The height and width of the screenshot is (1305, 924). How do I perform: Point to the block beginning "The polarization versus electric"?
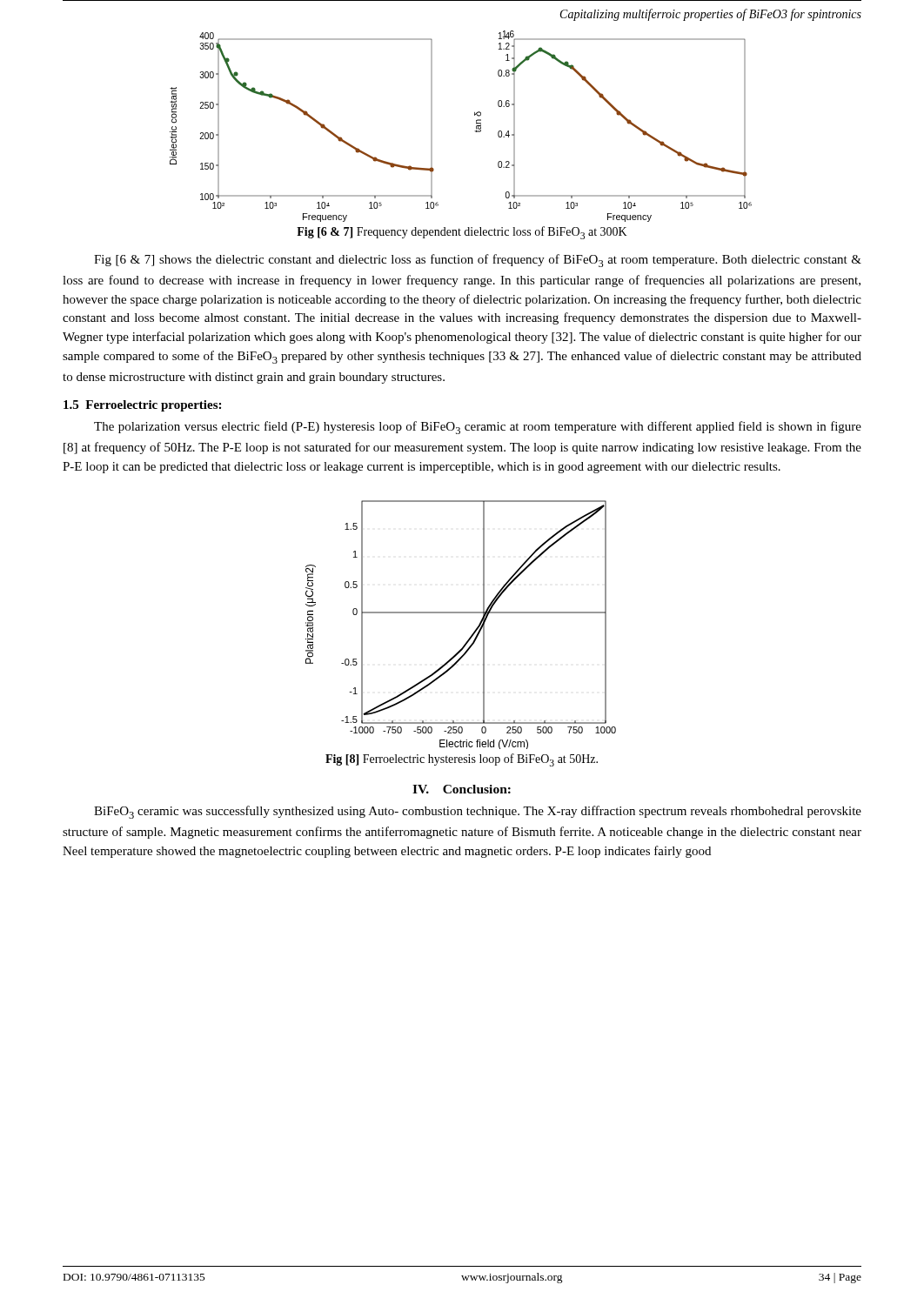[462, 446]
